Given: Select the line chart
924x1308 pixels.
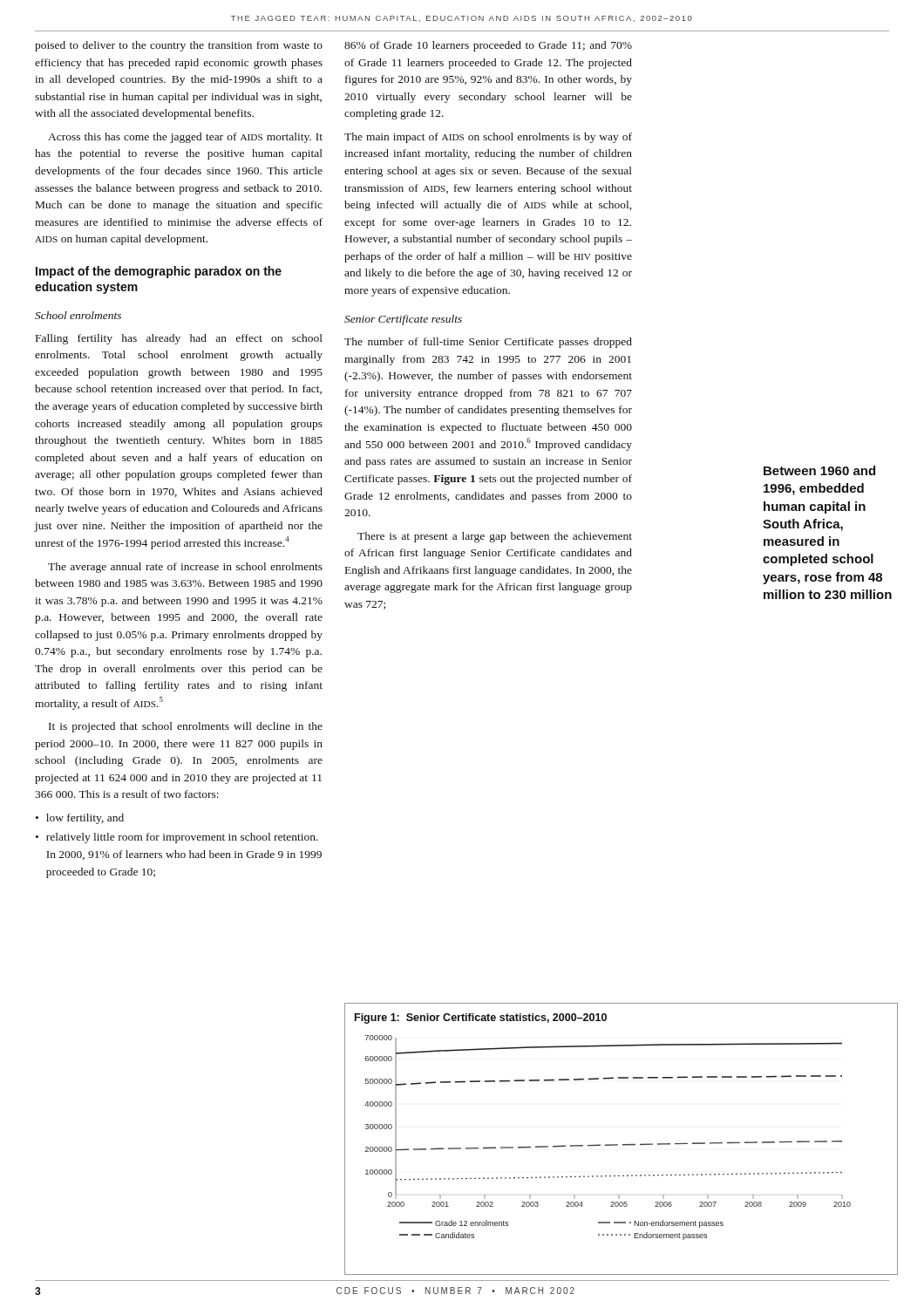Looking at the screenshot, I should coord(621,1139).
